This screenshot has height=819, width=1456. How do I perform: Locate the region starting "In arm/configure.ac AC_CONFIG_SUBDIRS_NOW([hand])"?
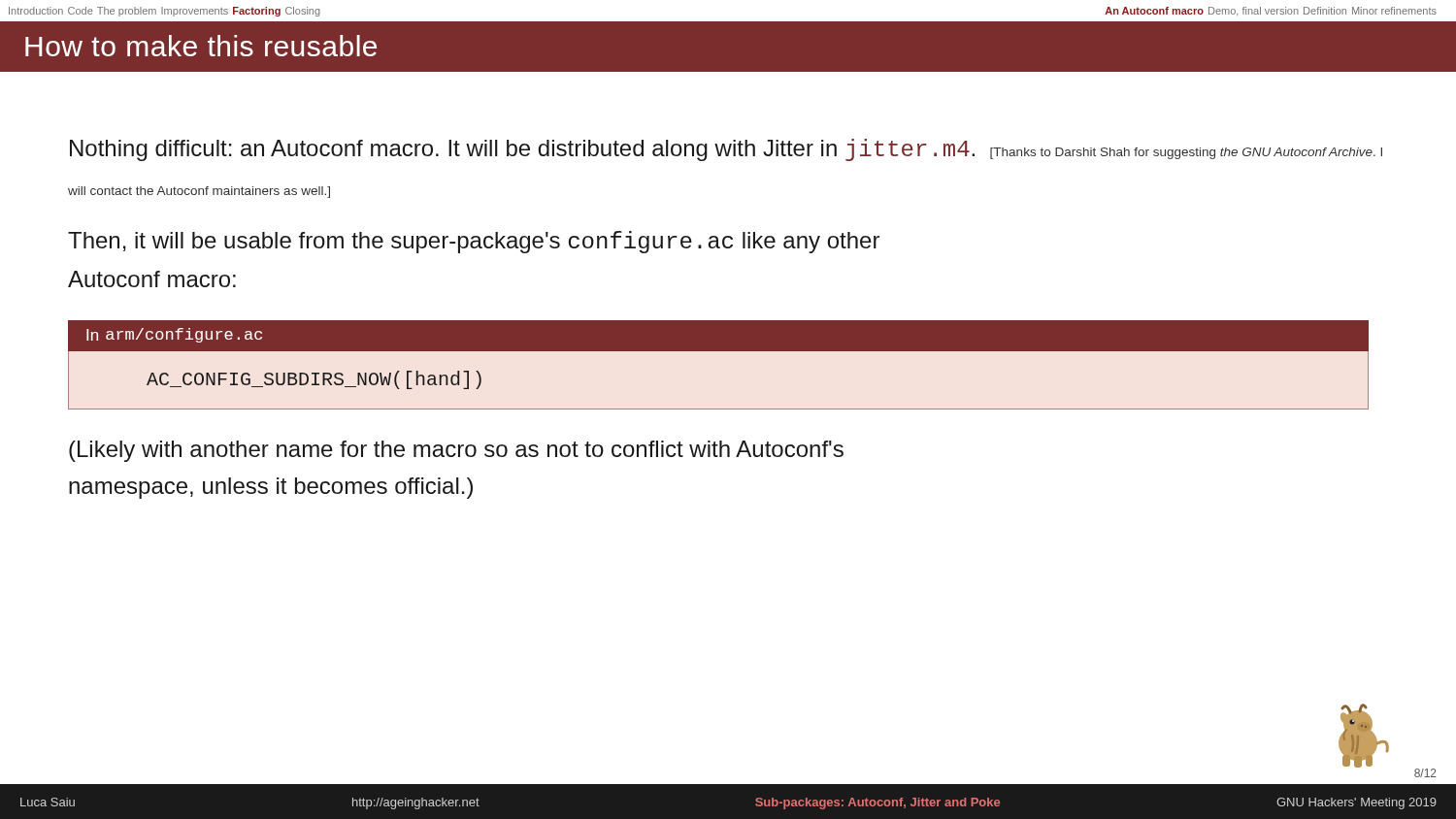click(x=718, y=364)
